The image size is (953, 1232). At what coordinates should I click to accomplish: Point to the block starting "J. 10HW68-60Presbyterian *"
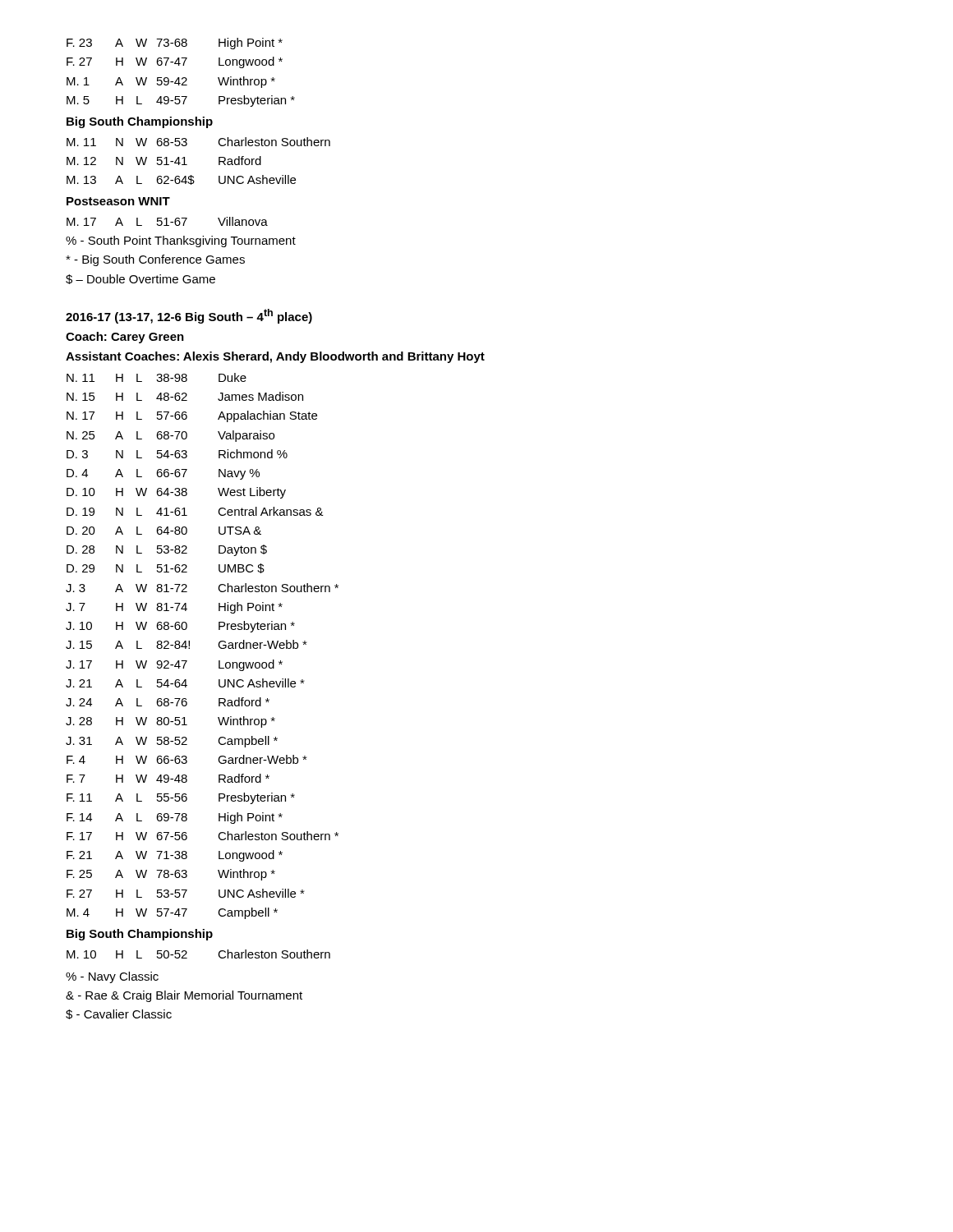(x=180, y=626)
